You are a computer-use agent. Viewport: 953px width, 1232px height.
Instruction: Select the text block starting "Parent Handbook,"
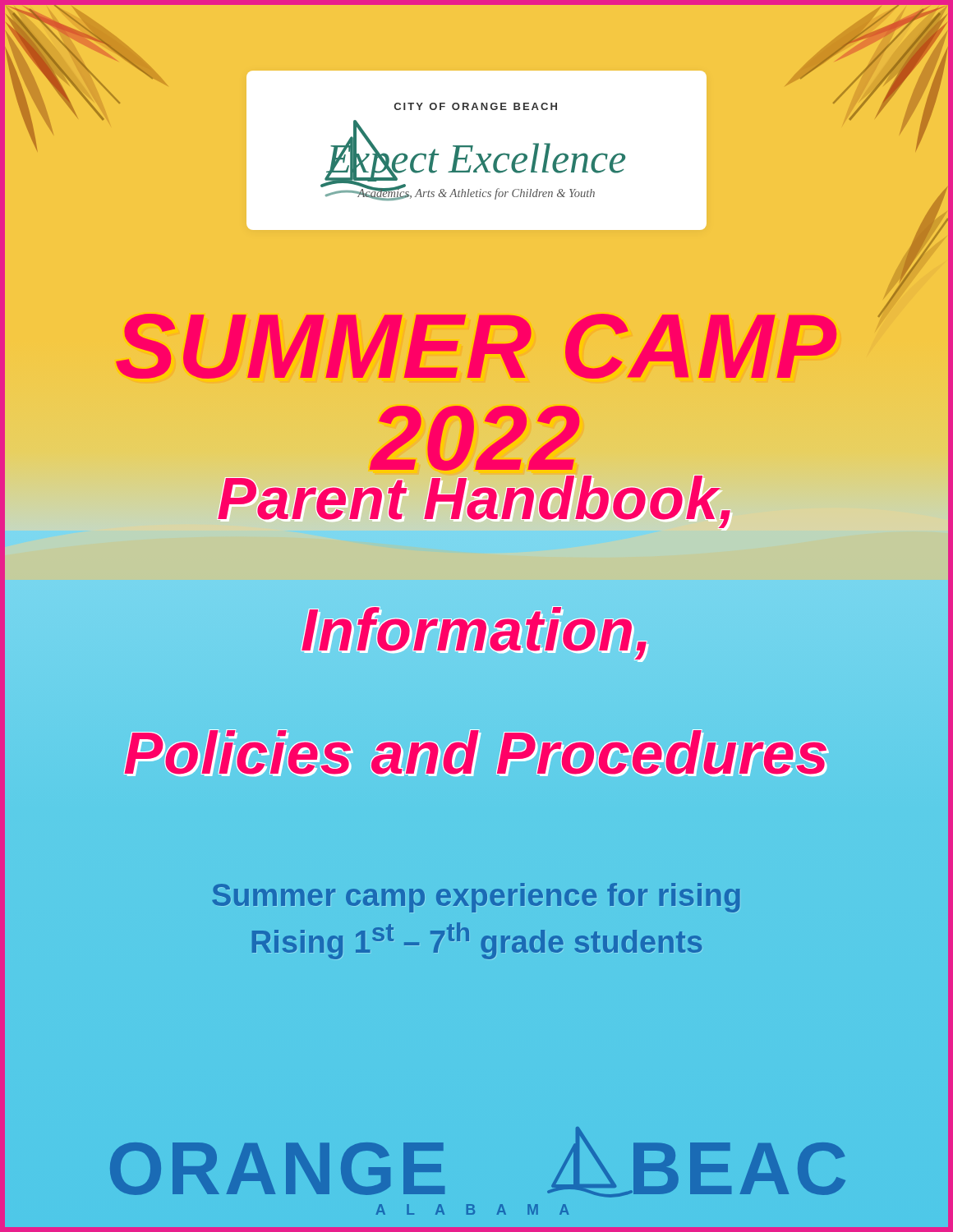point(476,499)
